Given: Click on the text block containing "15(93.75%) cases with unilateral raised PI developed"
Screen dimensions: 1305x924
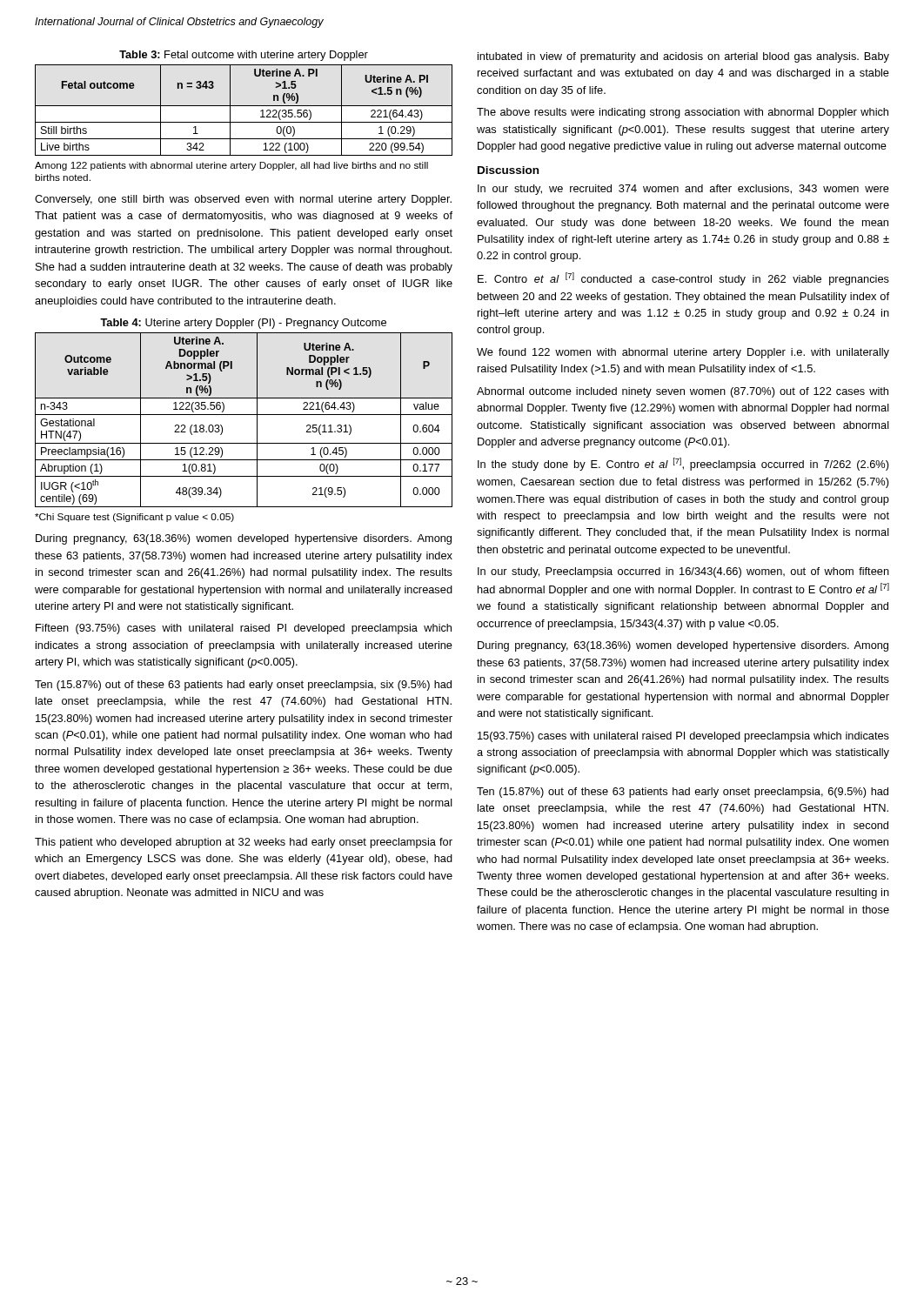Looking at the screenshot, I should [683, 752].
